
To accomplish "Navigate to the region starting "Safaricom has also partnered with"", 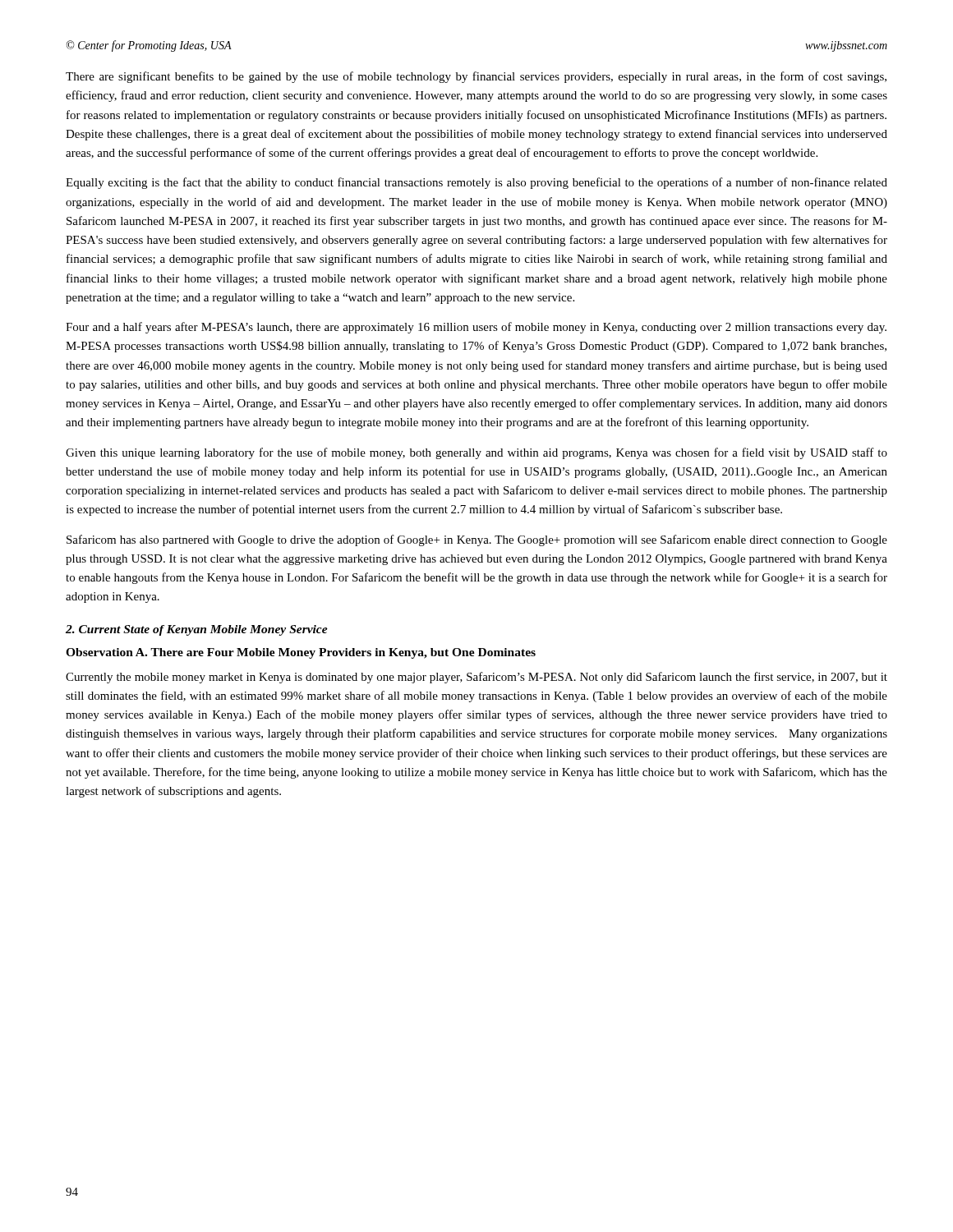I will (x=476, y=568).
